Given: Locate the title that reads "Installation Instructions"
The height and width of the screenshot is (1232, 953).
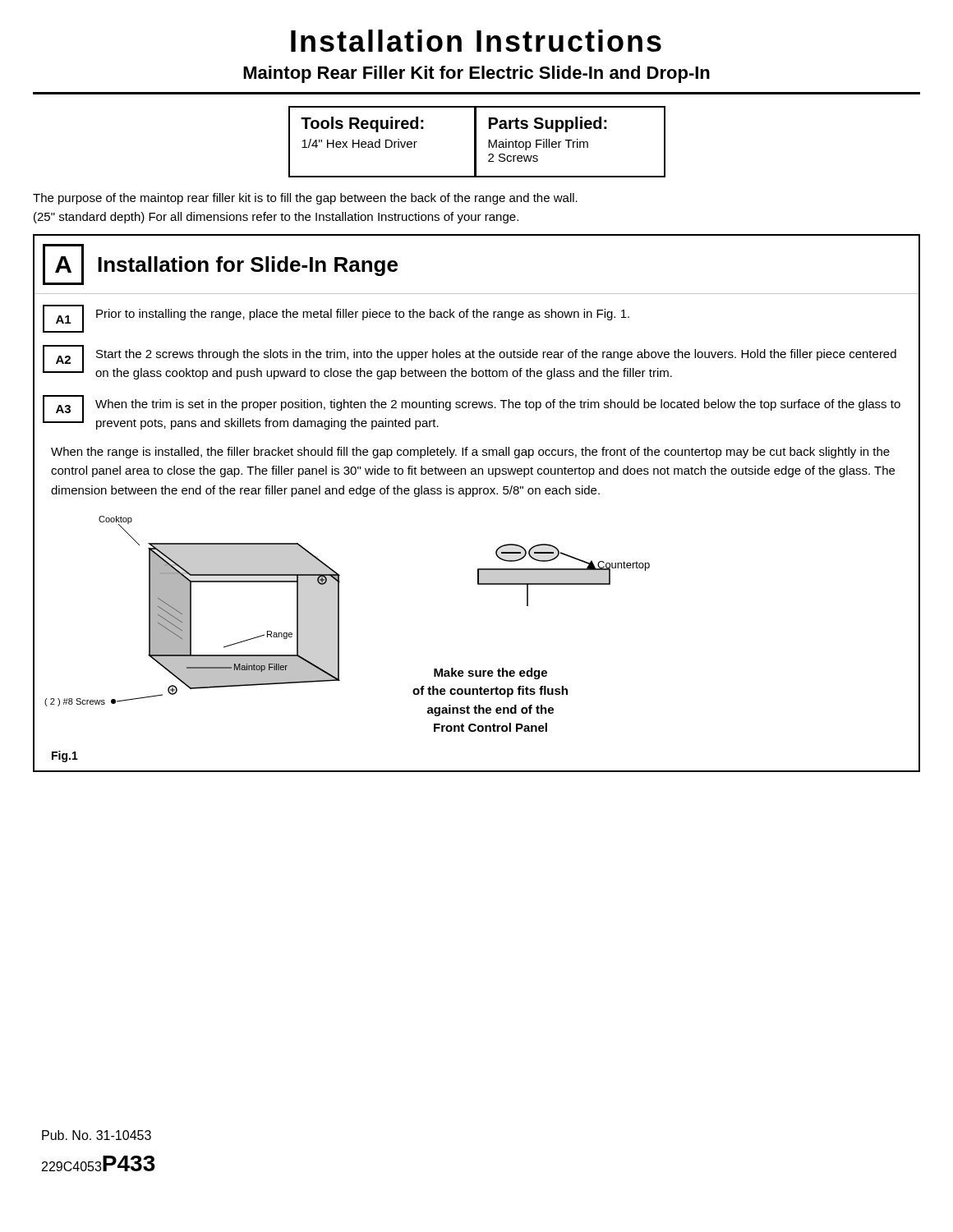Looking at the screenshot, I should pyautogui.click(x=476, y=42).
